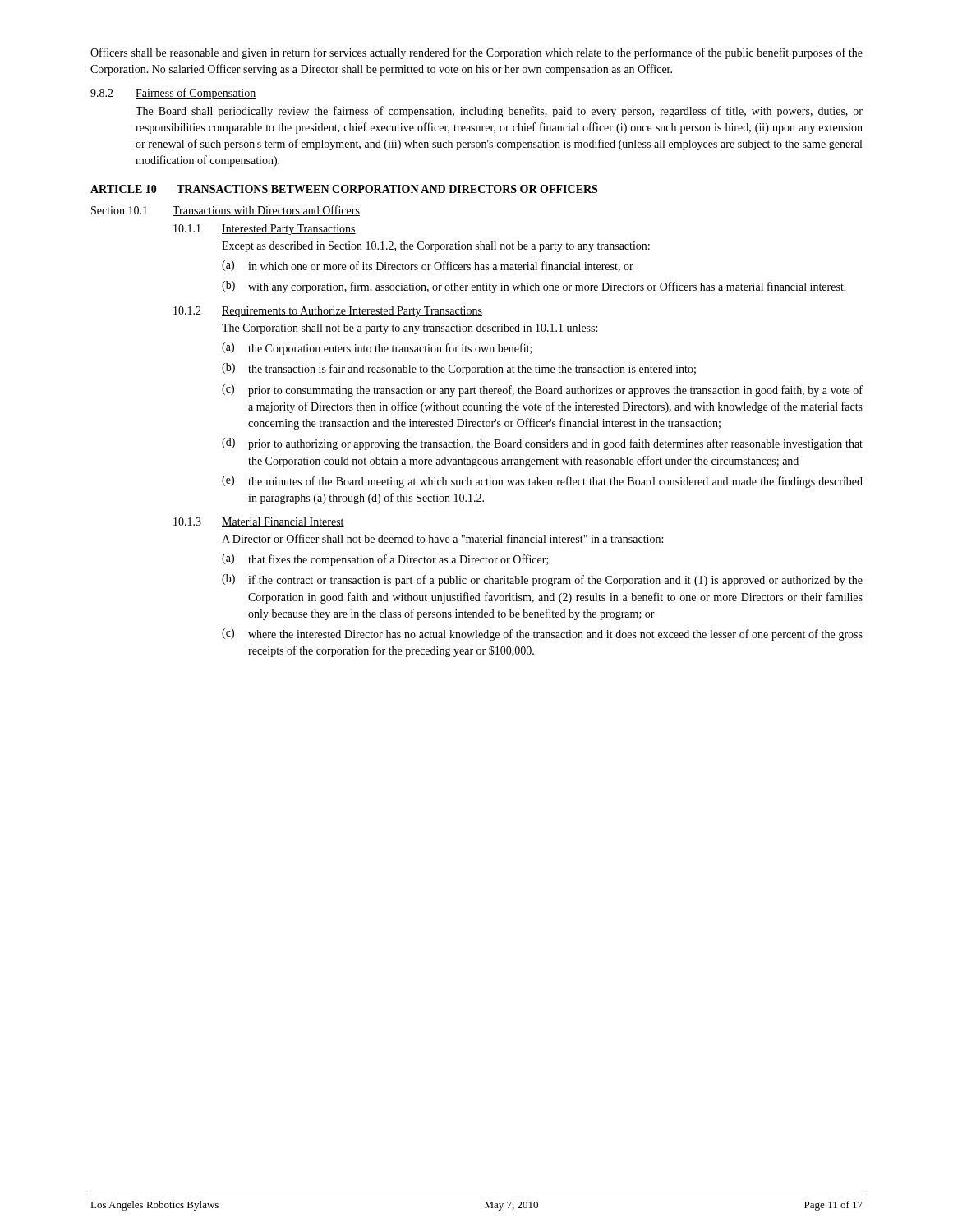The height and width of the screenshot is (1232, 953).
Task: Select the text block starting "Except as described in Section 10.1.2, the"
Action: click(436, 246)
